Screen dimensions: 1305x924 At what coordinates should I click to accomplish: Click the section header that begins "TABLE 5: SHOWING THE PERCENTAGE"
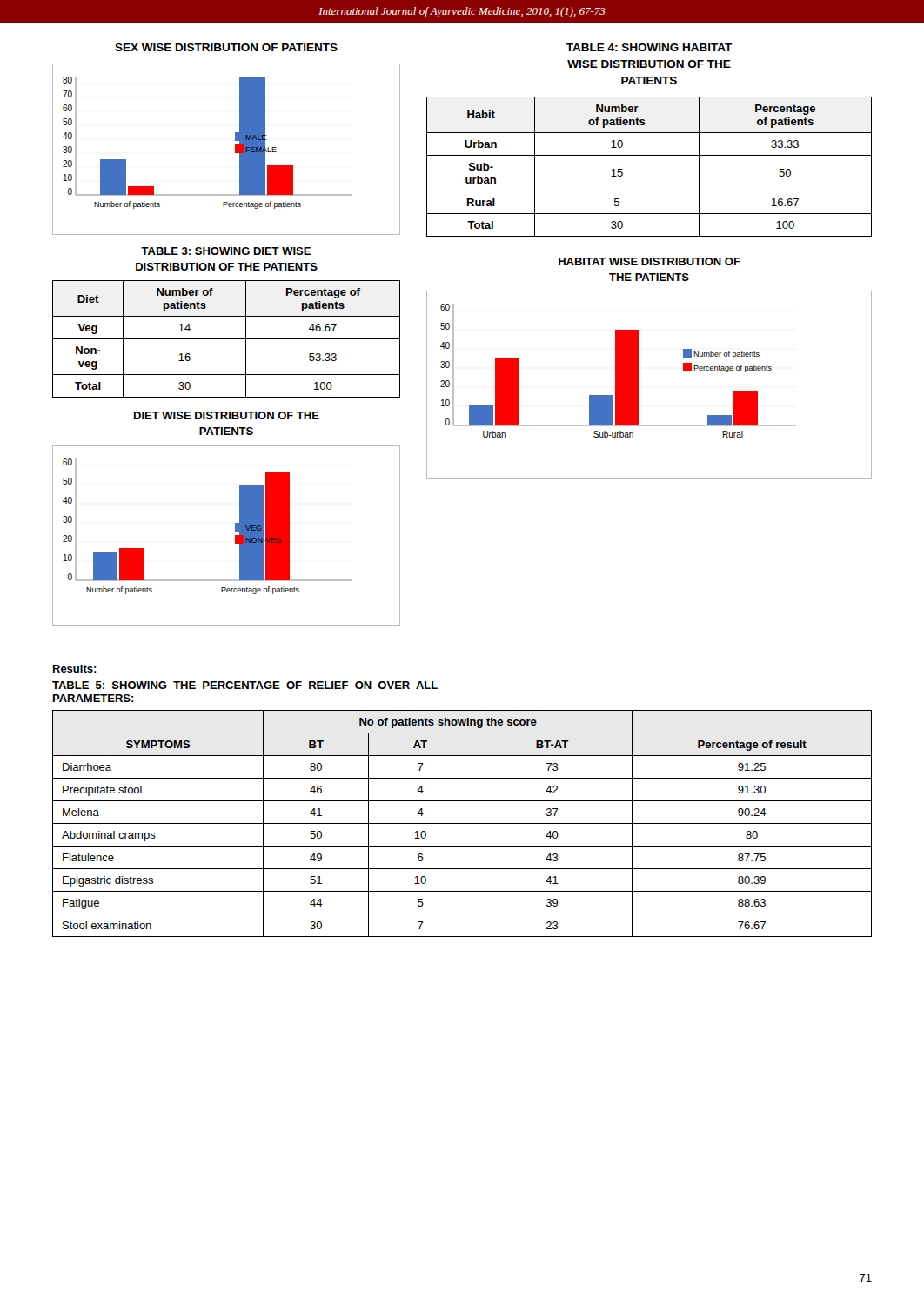(245, 691)
